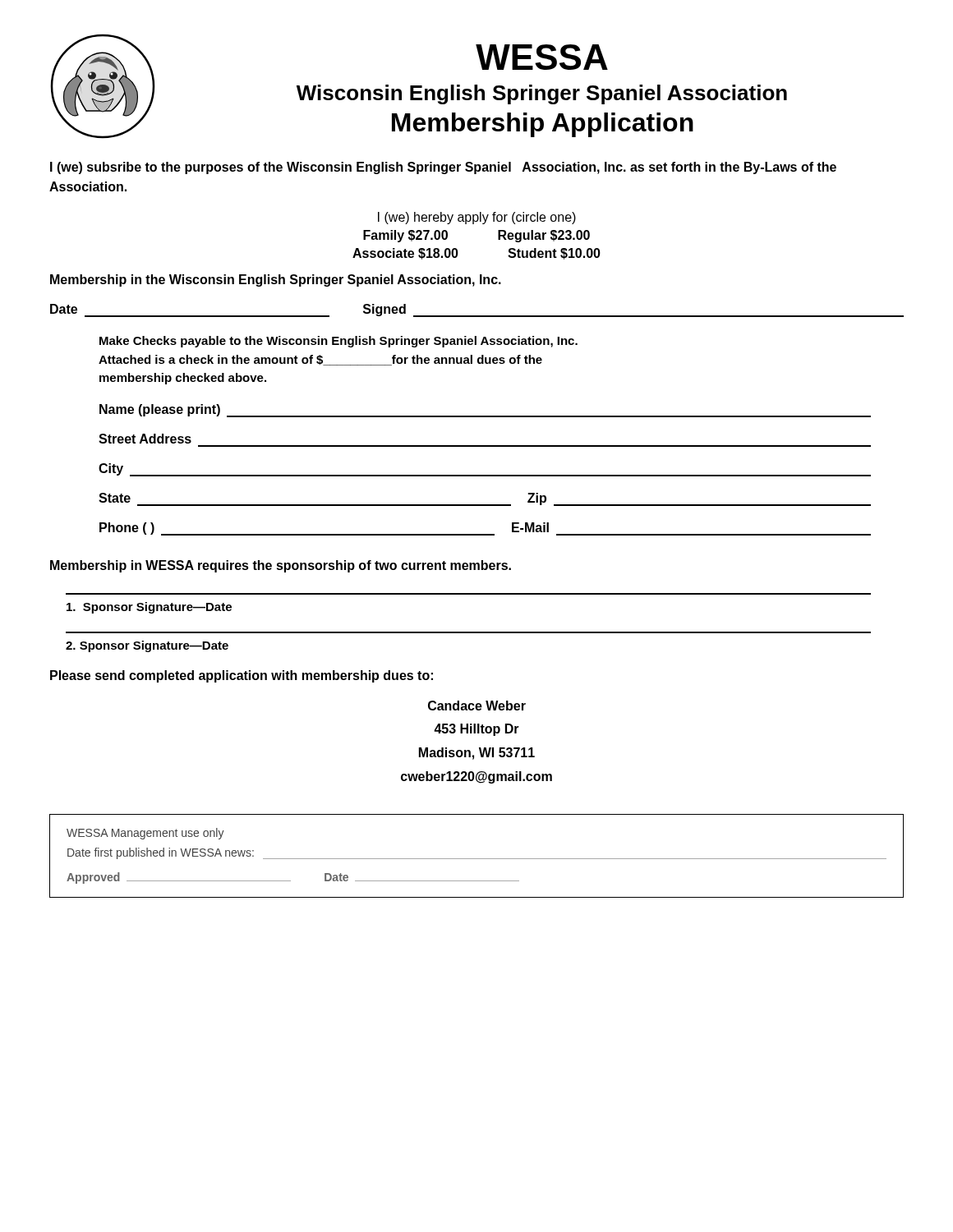Click on the element starting "2. Sponsor Signature—Date"
This screenshot has height=1232, width=953.
pos(147,645)
